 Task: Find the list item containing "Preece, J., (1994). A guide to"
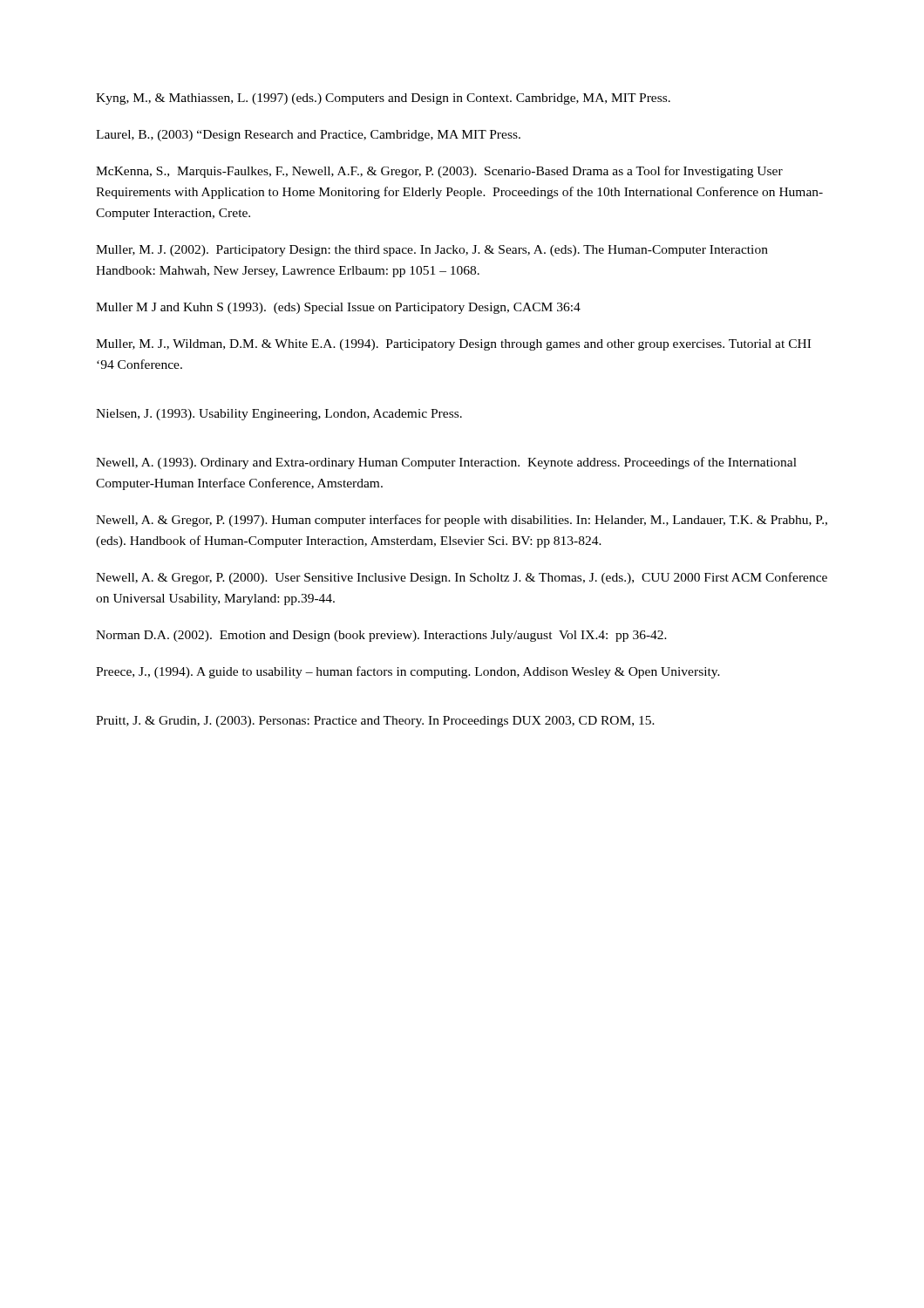click(408, 671)
